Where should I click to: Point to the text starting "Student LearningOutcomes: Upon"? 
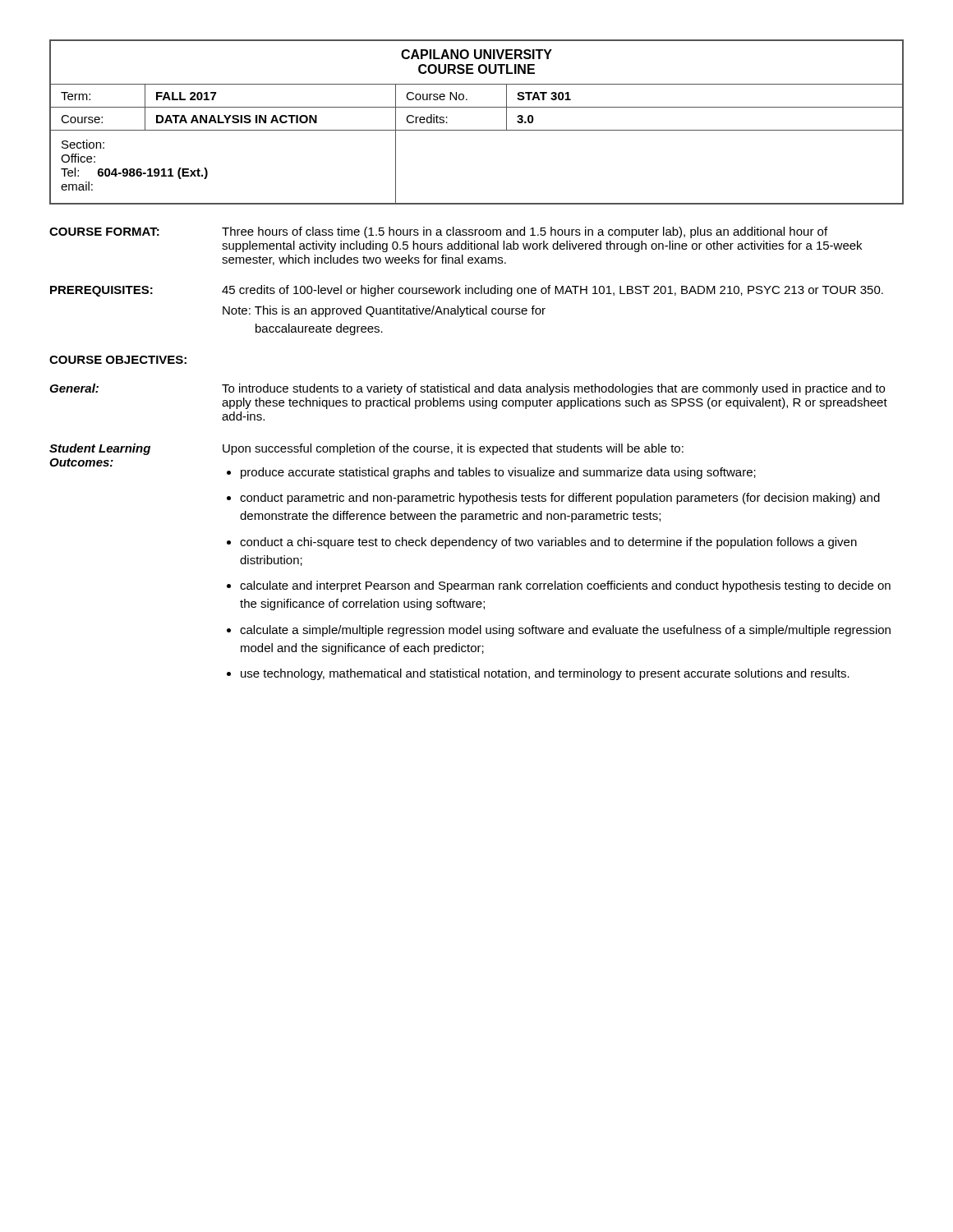366,449
